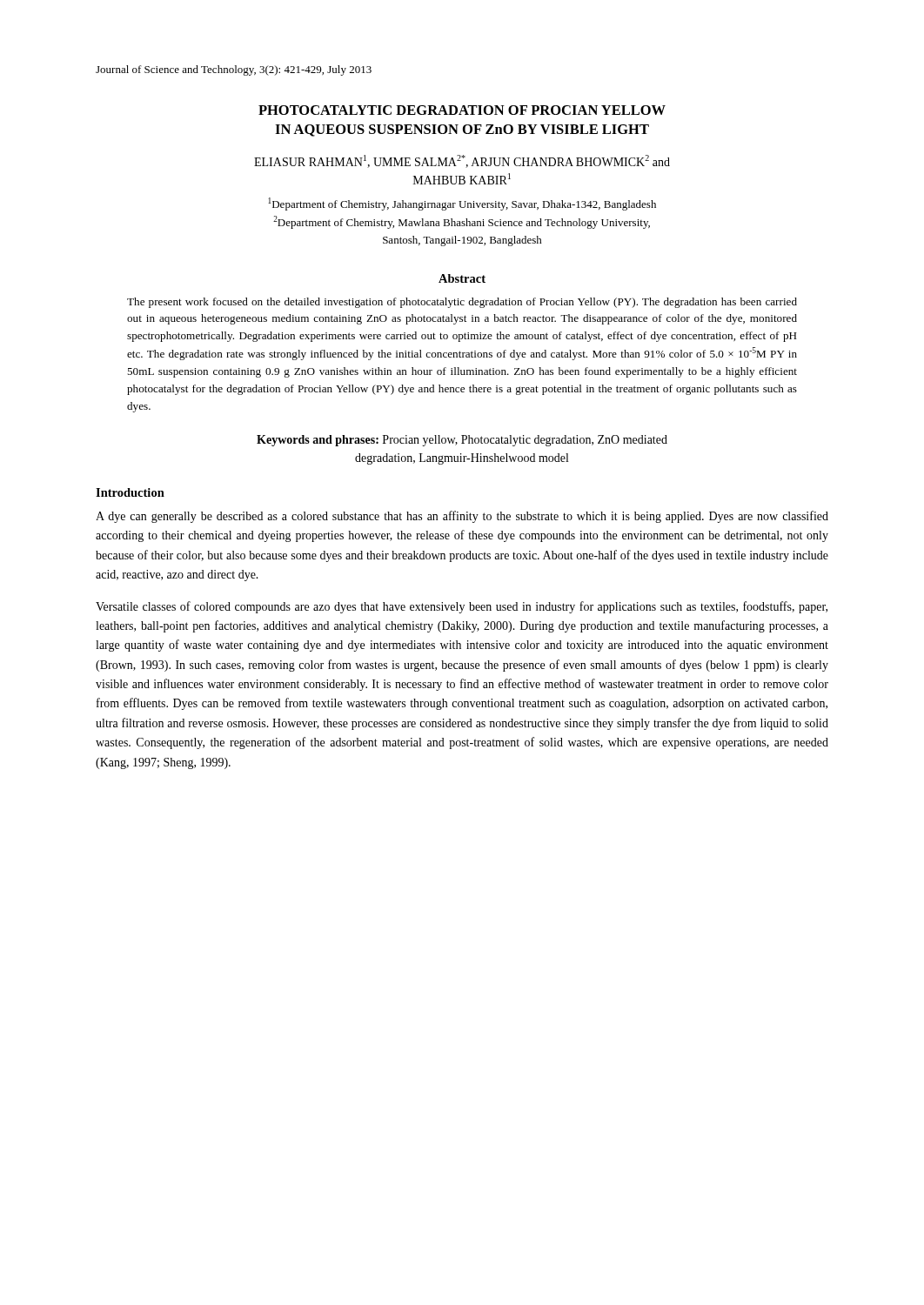Click on the text block that says "A dye can generally be described as a"
This screenshot has width=924, height=1305.
click(x=462, y=545)
